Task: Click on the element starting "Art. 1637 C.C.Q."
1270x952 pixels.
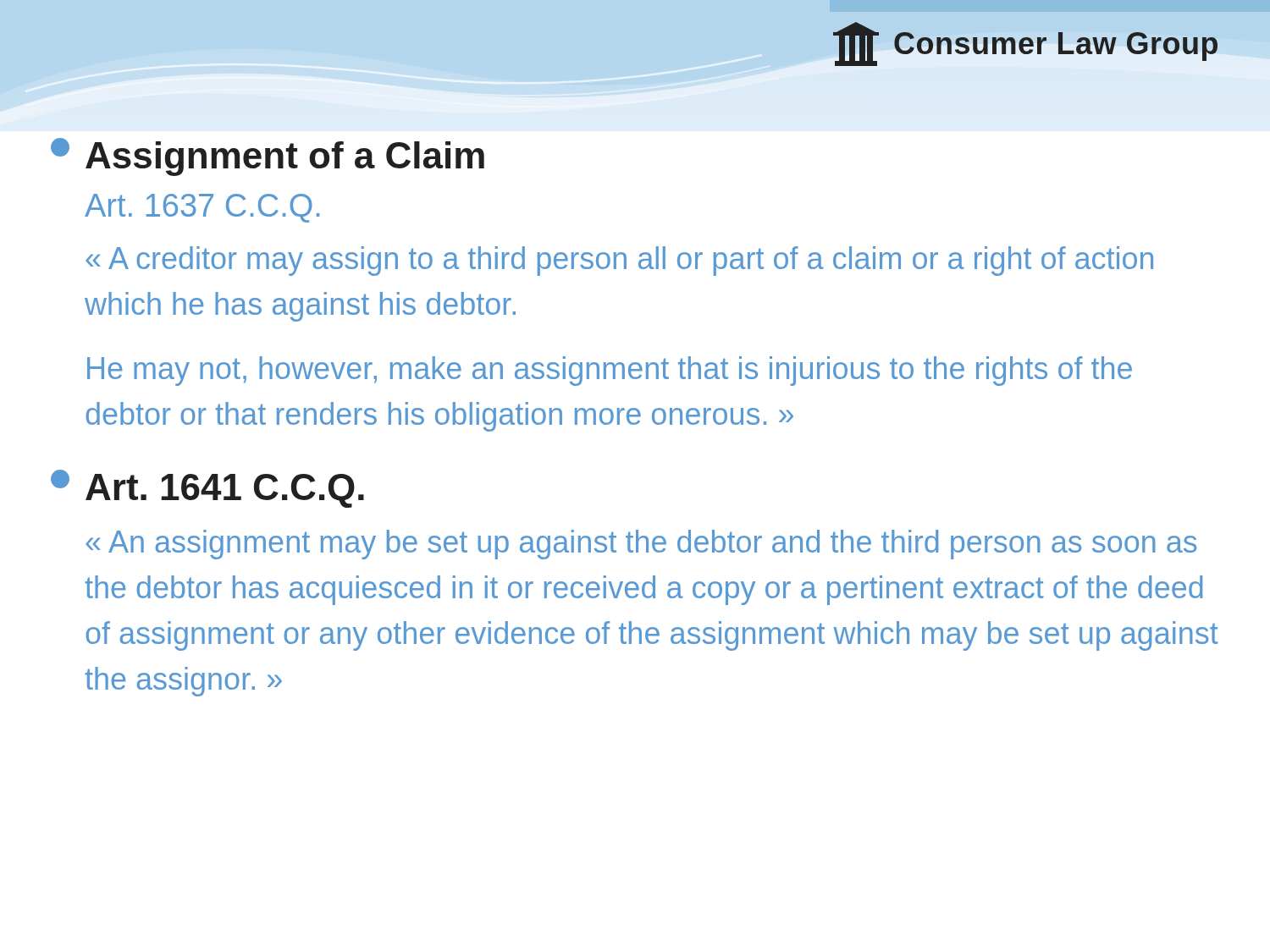Action: pos(204,206)
